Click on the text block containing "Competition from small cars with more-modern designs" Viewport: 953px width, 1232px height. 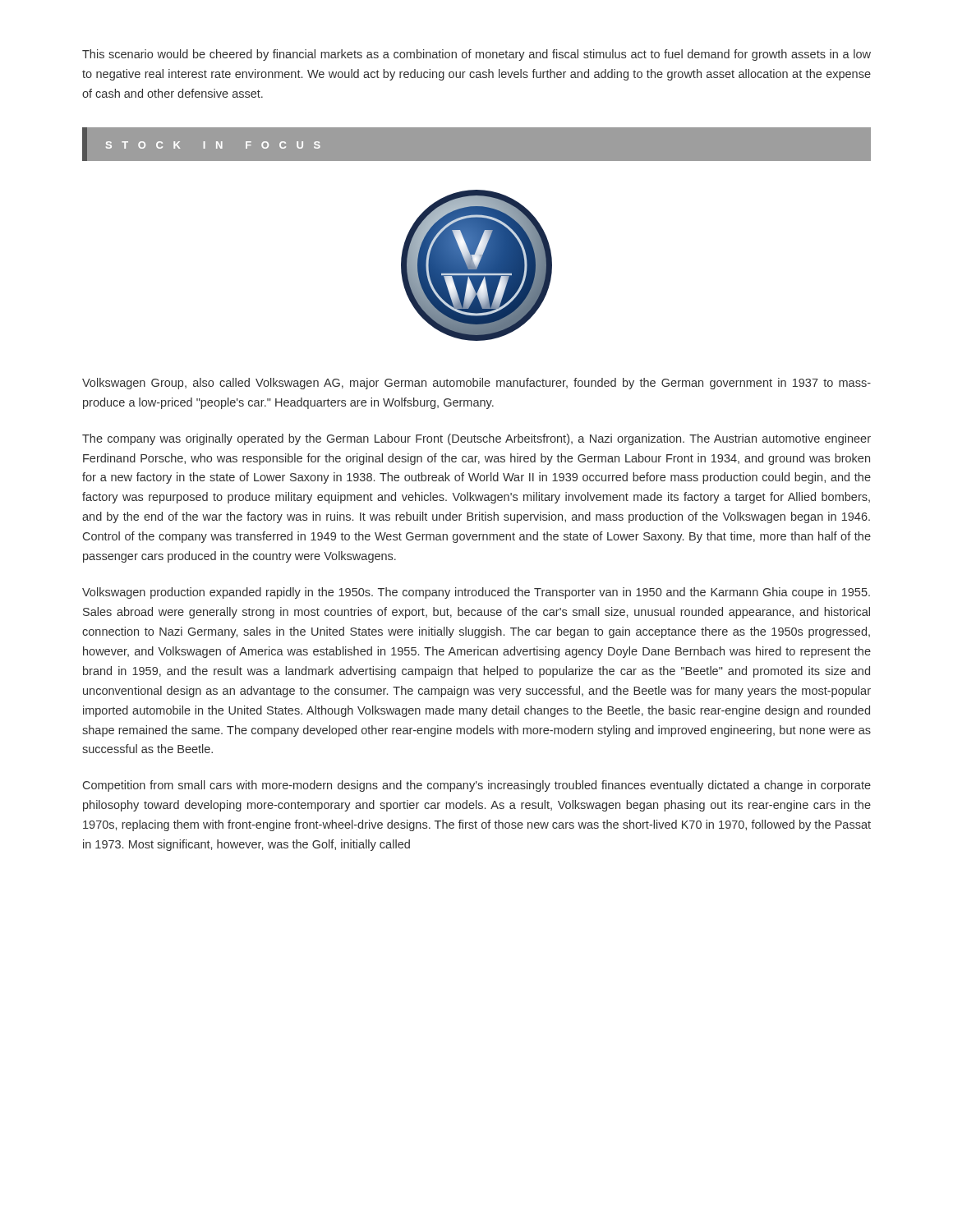click(x=476, y=815)
